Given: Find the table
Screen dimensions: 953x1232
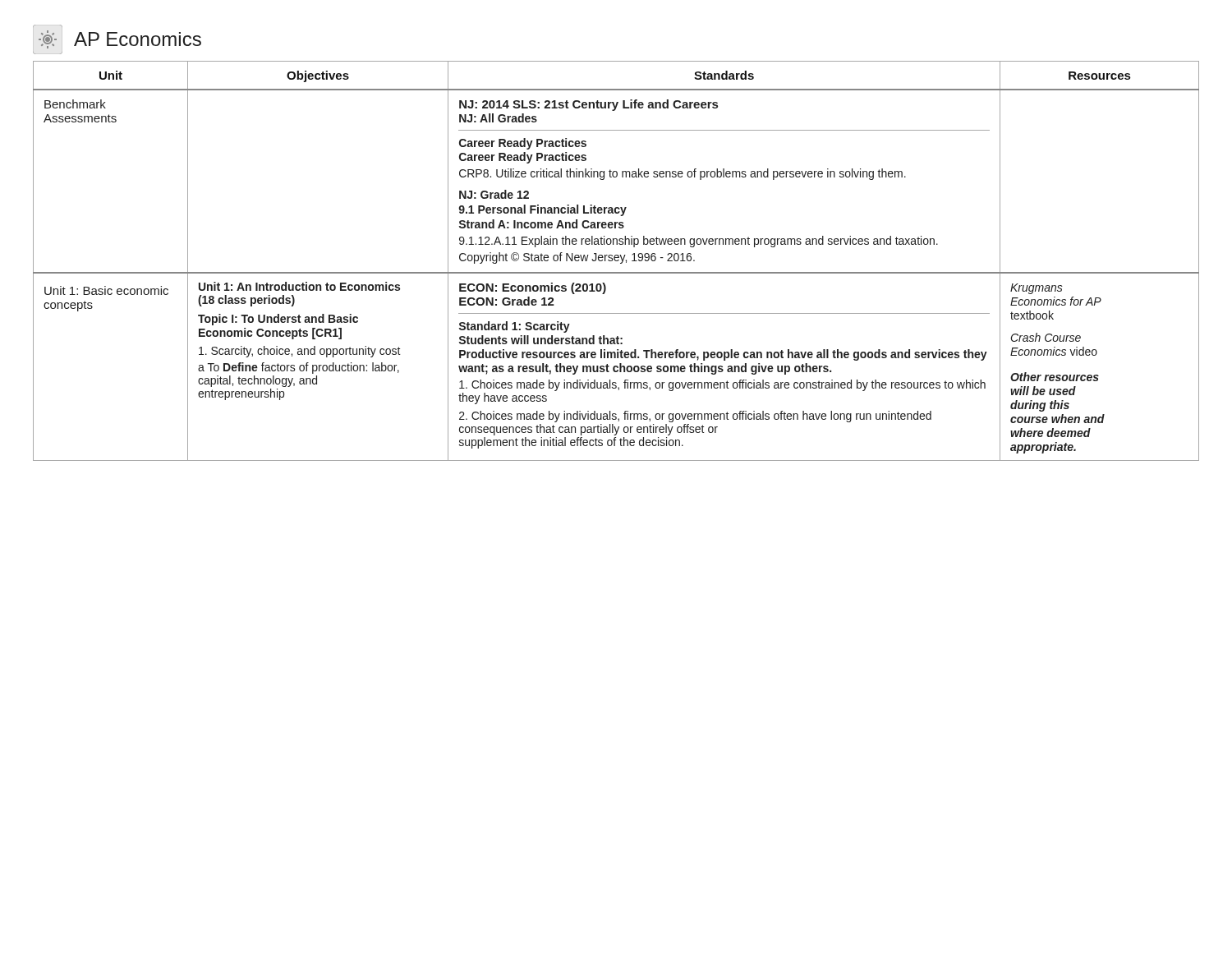Looking at the screenshot, I should pos(616,261).
